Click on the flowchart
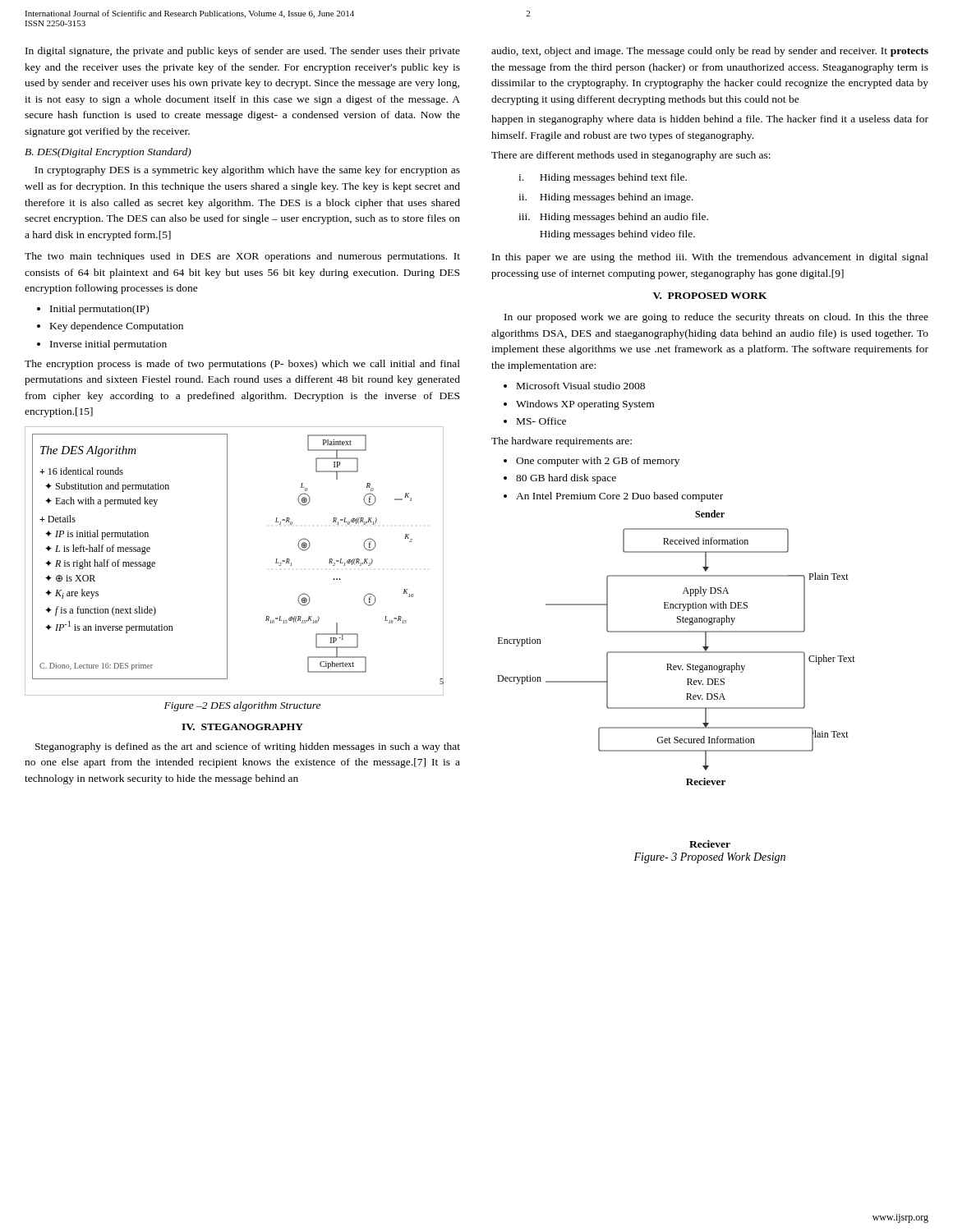Viewport: 953px width, 1232px height. (710, 746)
